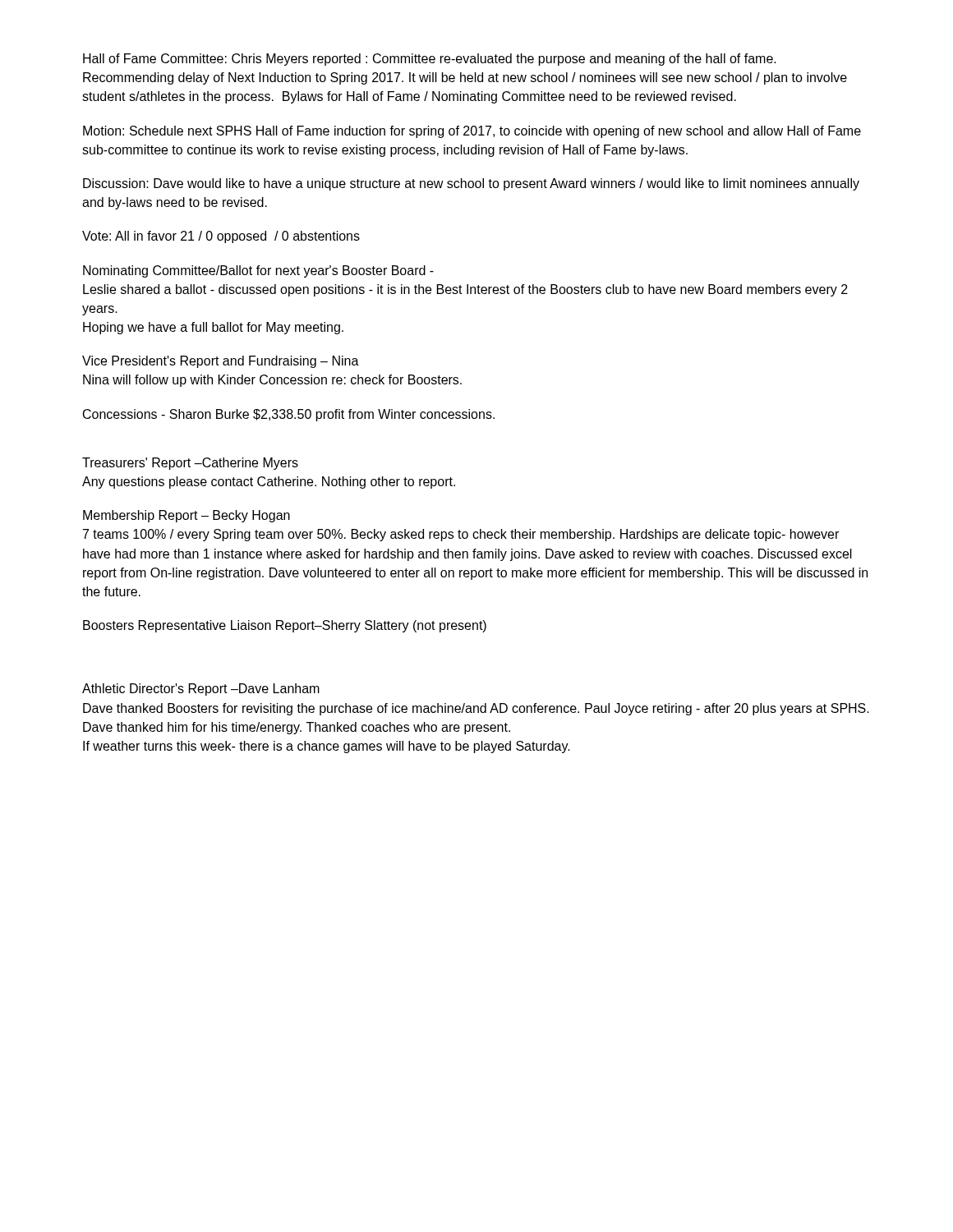Where is the passage that starts "Motion: Schedule next"?

(x=472, y=140)
